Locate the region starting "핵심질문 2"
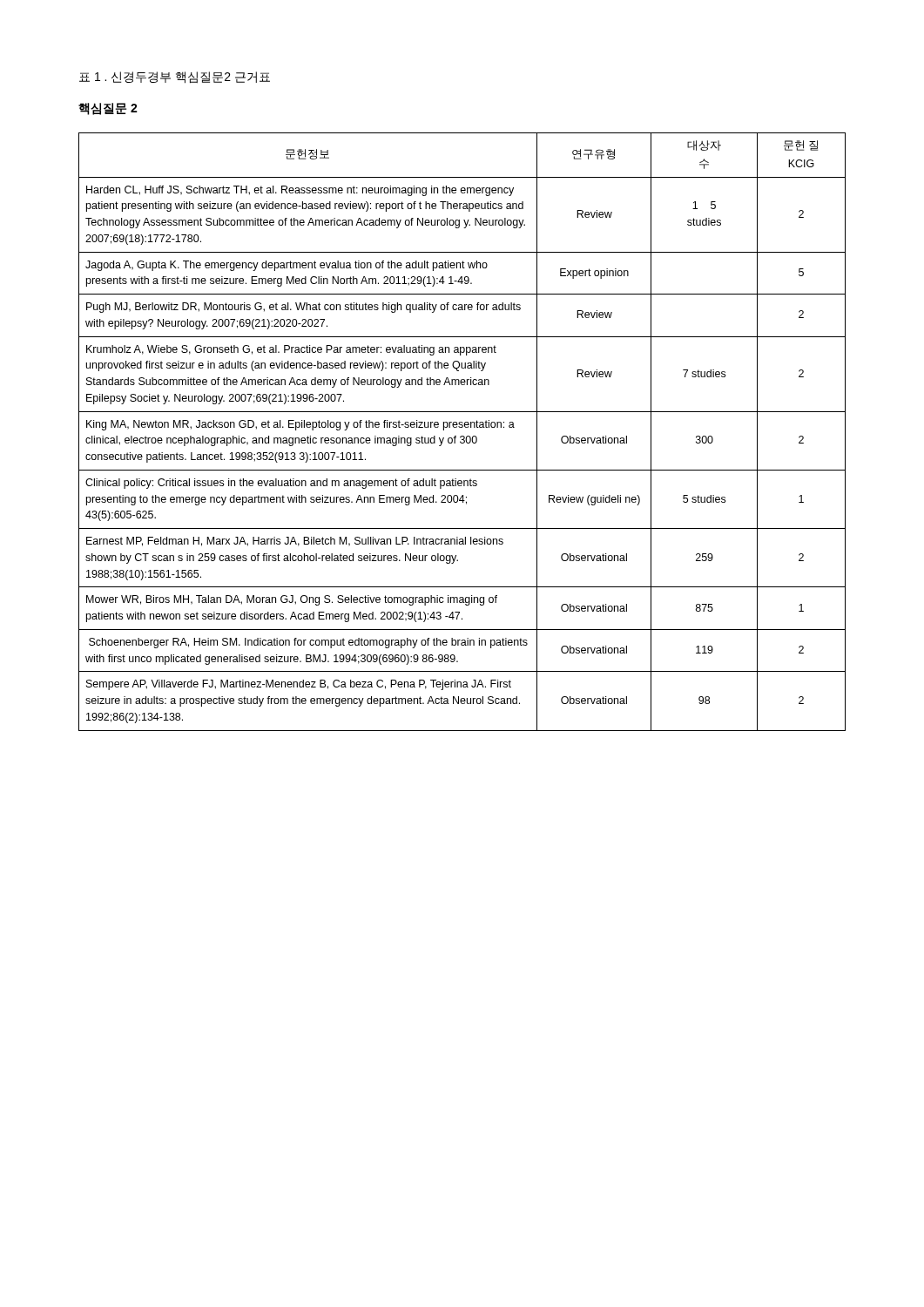Image resolution: width=924 pixels, height=1307 pixels. tap(108, 108)
